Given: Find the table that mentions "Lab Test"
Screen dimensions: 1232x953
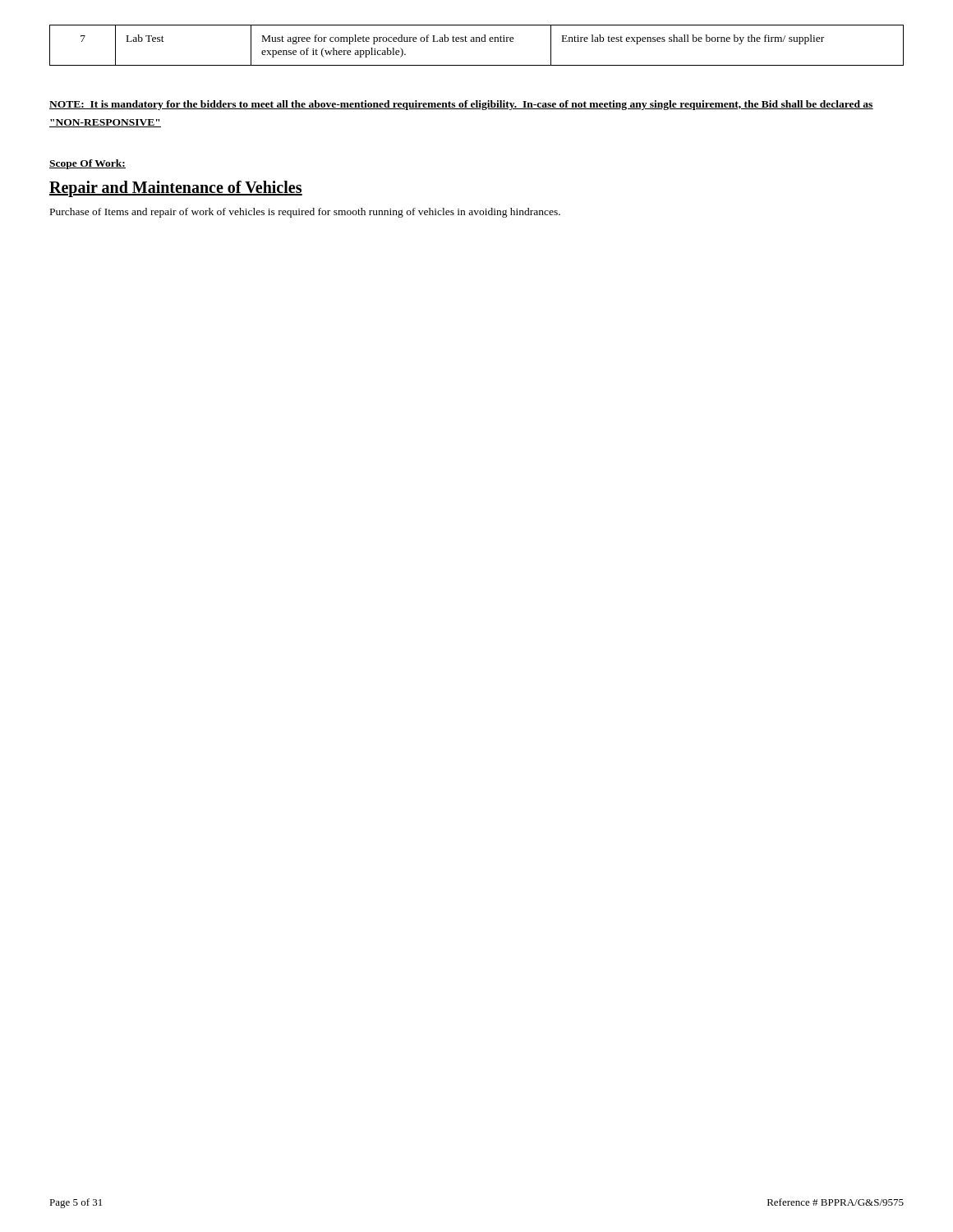Looking at the screenshot, I should [476, 45].
